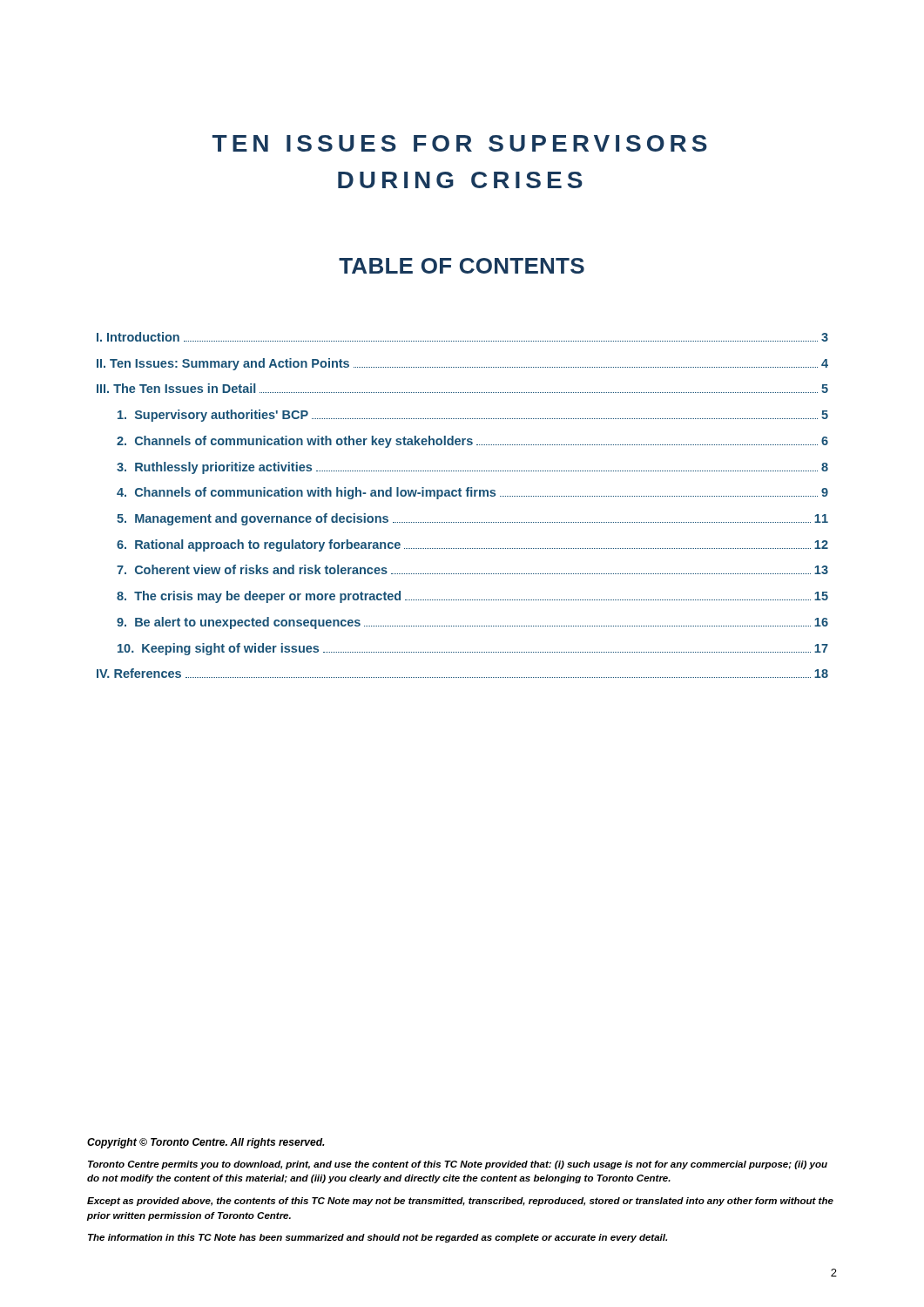Locate the text "III. The Ten Issues in Detail 5"
This screenshot has height=1307, width=924.
(x=462, y=390)
